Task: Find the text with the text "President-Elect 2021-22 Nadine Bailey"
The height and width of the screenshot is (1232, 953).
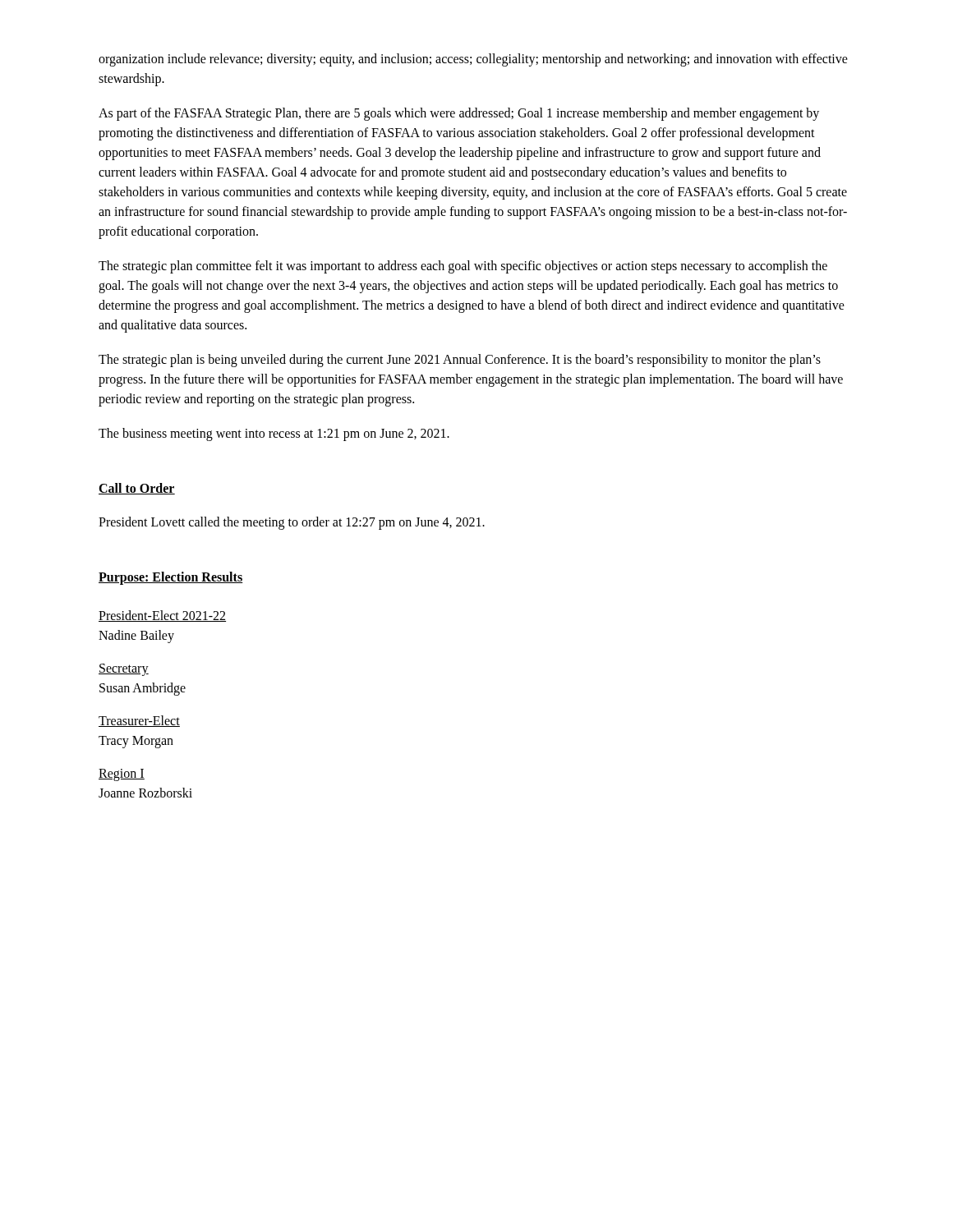Action: [162, 616]
